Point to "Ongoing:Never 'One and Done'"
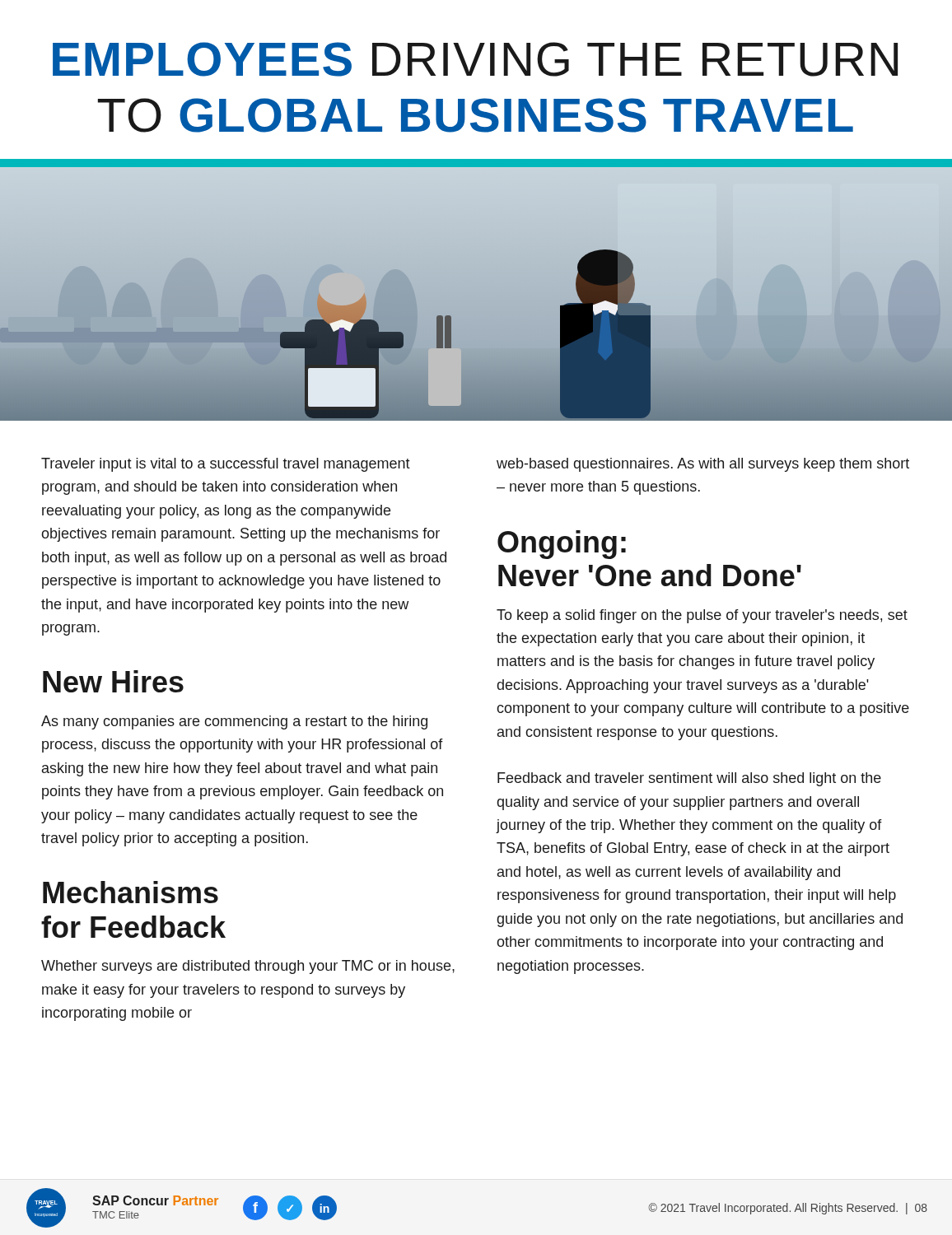This screenshot has height=1235, width=952. click(x=649, y=559)
